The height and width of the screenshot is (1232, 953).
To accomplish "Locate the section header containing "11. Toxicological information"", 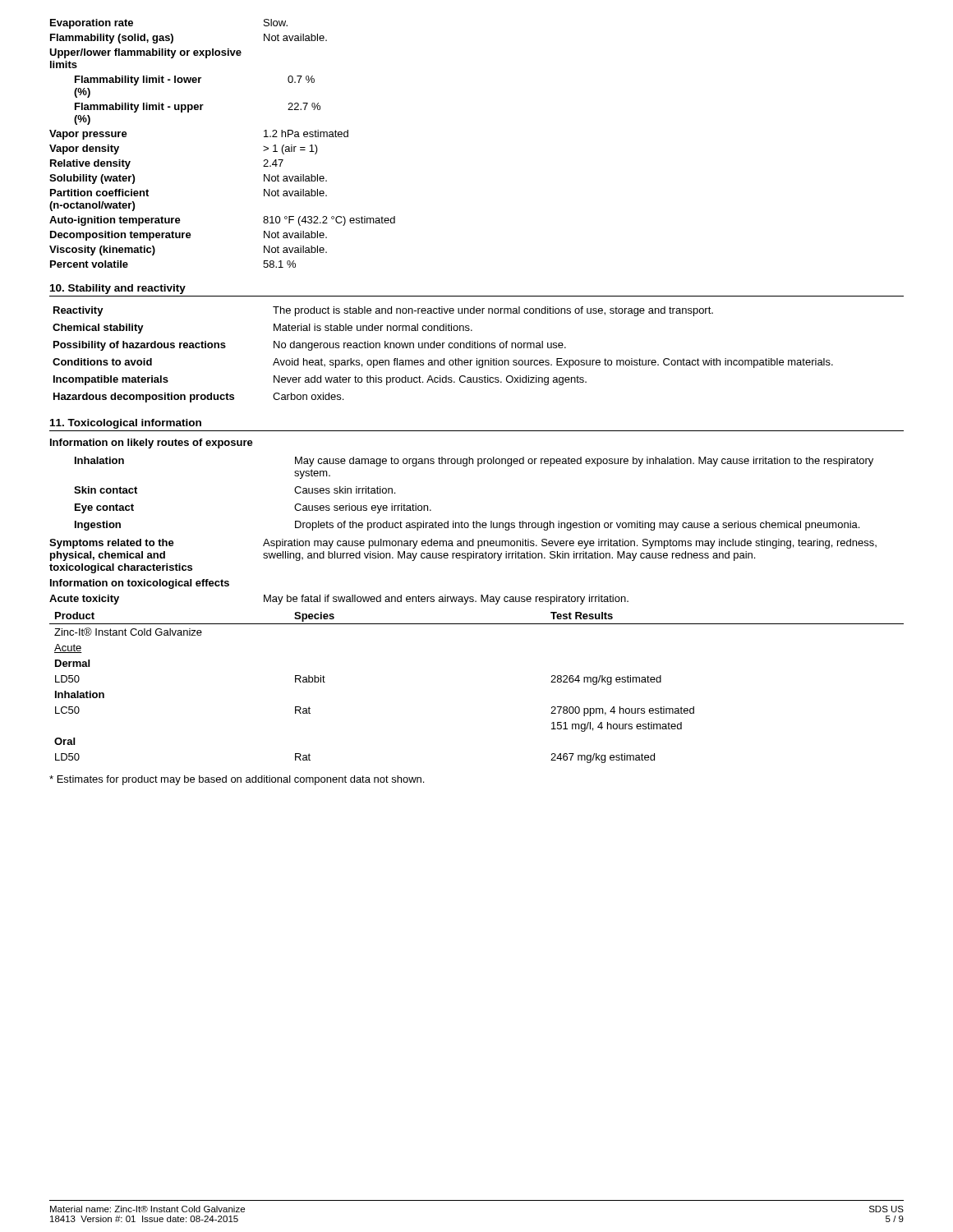I will tap(126, 423).
